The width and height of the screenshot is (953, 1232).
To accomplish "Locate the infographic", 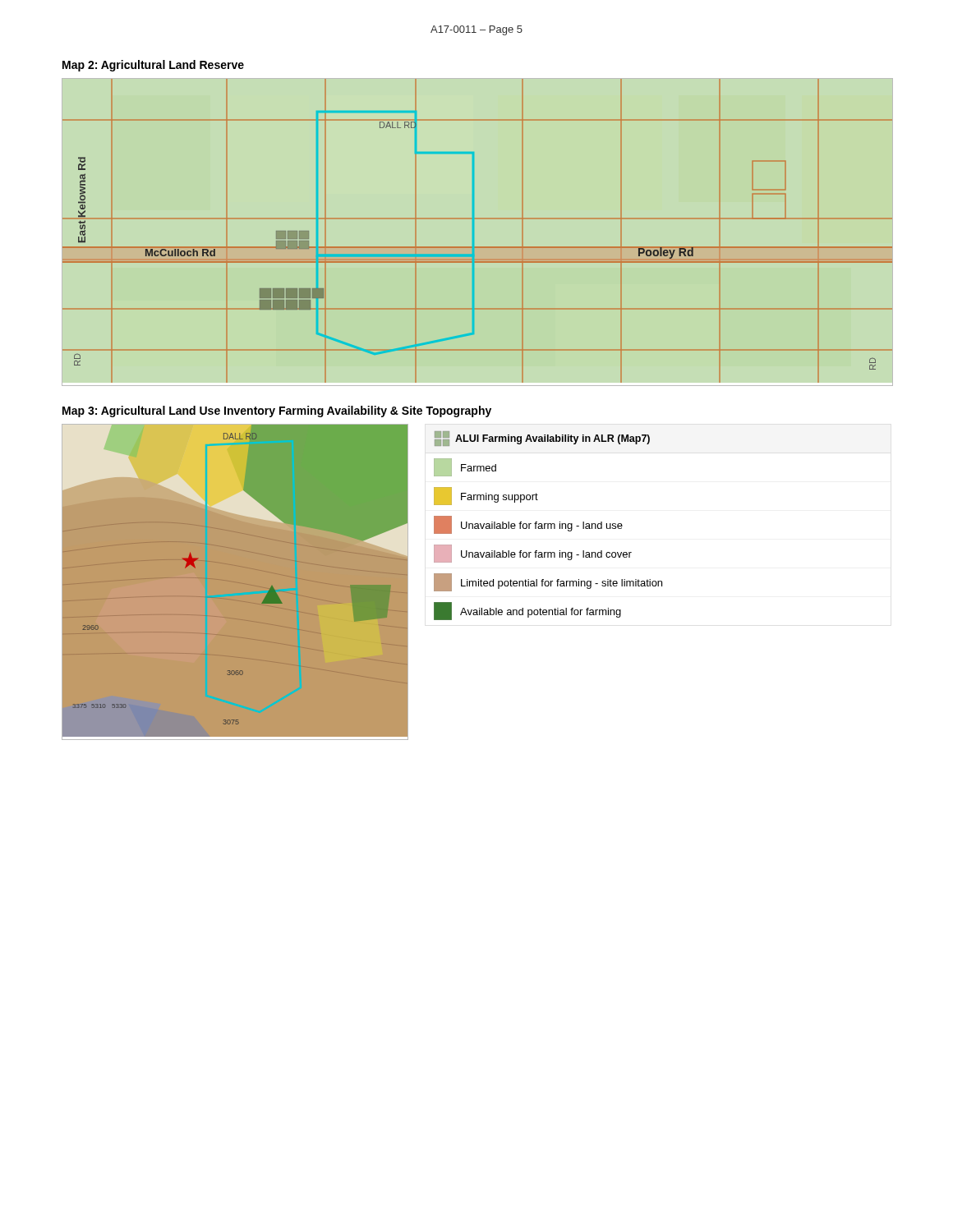I will pos(658,525).
